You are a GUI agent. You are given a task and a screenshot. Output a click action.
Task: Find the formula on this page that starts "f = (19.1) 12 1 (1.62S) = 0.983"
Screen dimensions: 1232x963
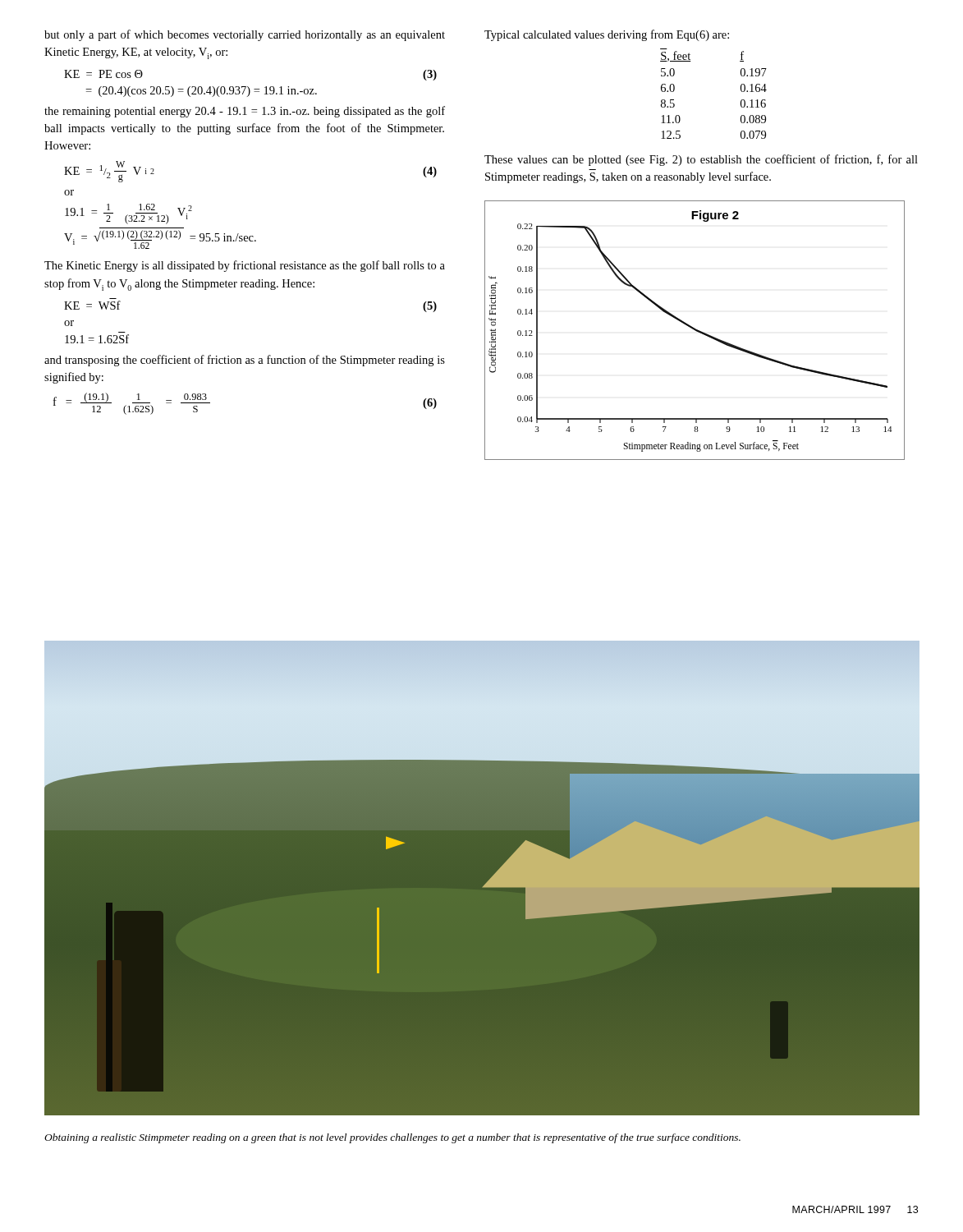(x=126, y=405)
